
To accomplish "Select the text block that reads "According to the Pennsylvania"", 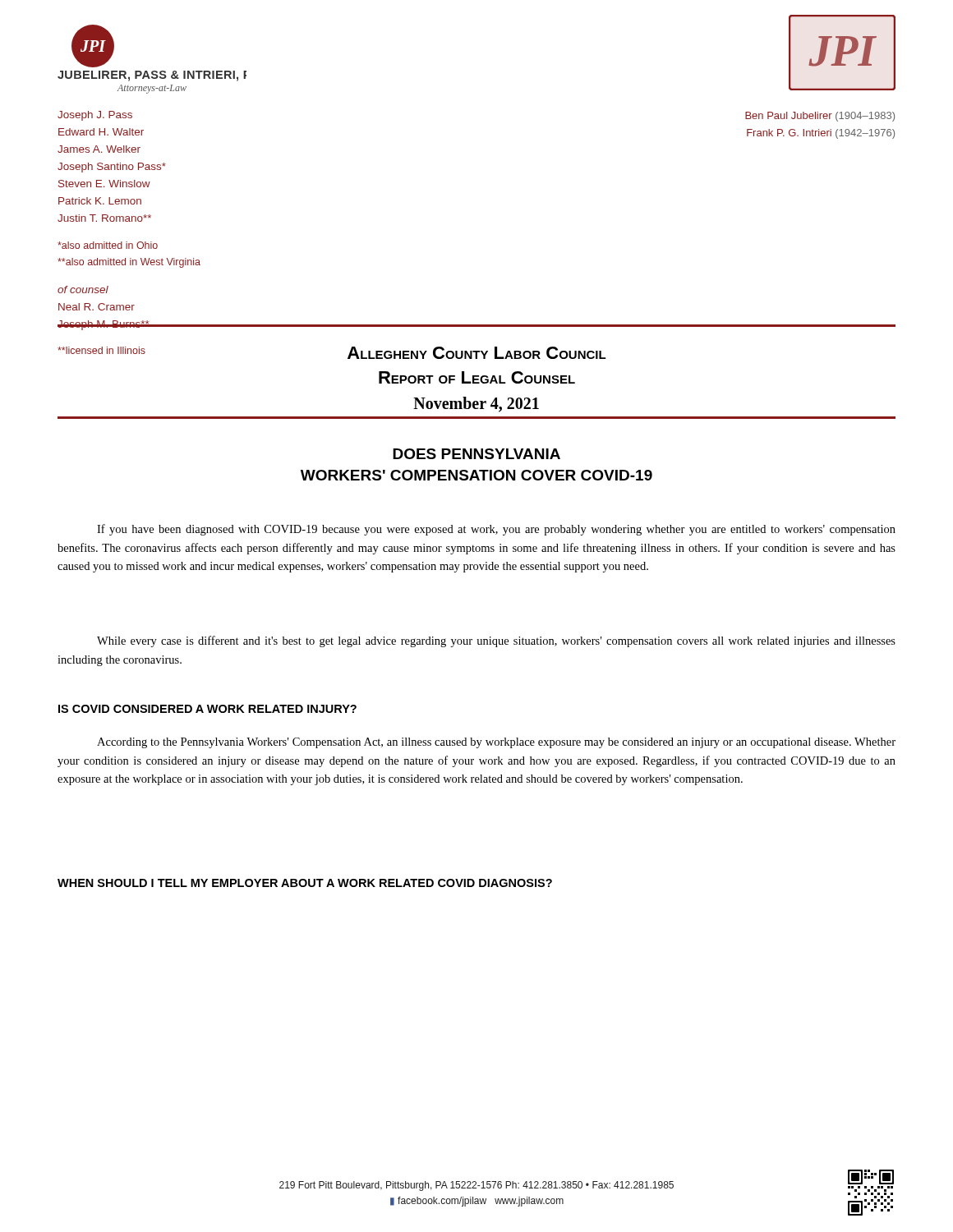I will (x=476, y=761).
